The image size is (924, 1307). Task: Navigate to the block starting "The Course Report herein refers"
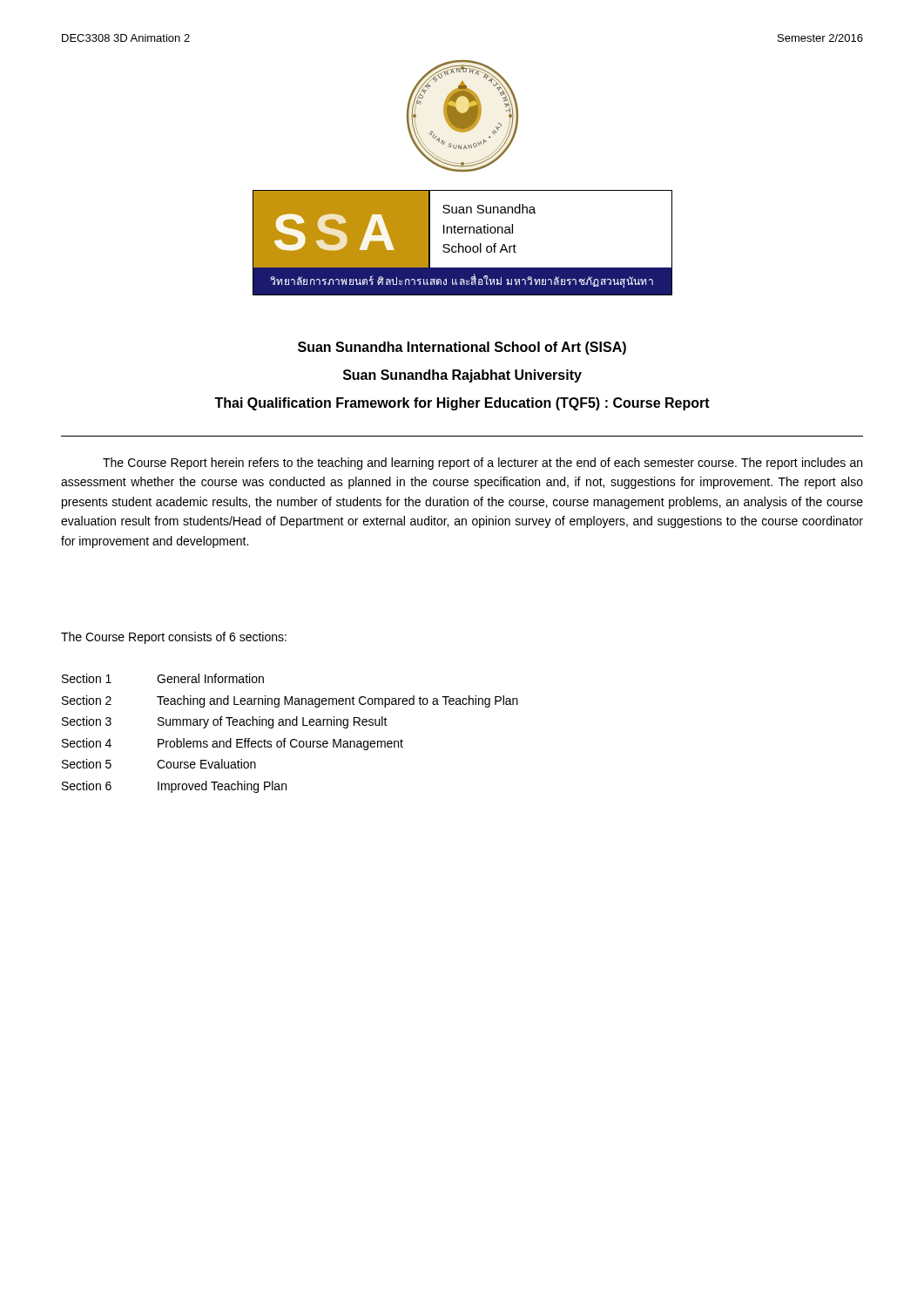tap(462, 502)
